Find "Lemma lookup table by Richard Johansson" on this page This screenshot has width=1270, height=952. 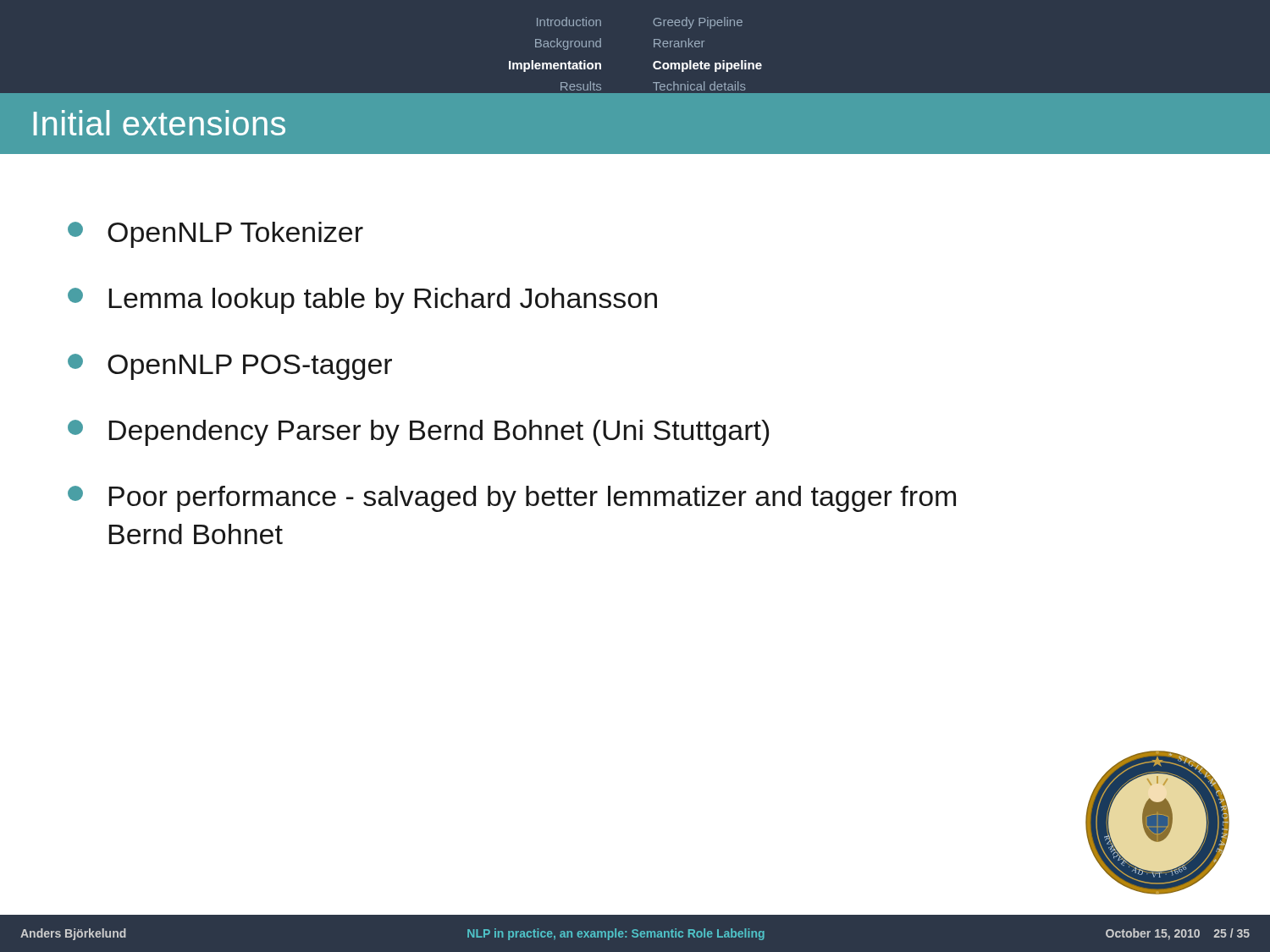click(x=635, y=299)
